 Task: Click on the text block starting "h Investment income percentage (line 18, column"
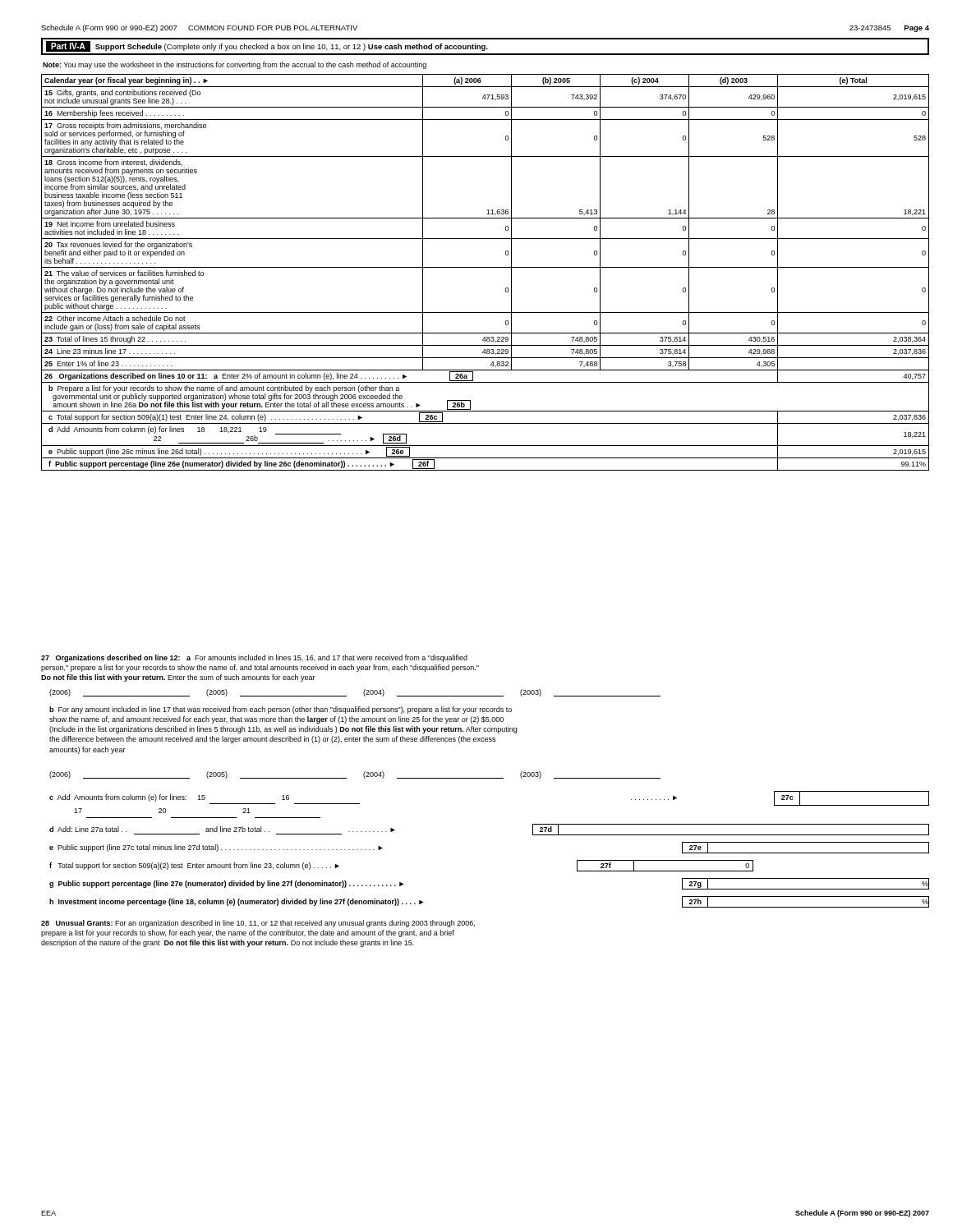pos(227,901)
